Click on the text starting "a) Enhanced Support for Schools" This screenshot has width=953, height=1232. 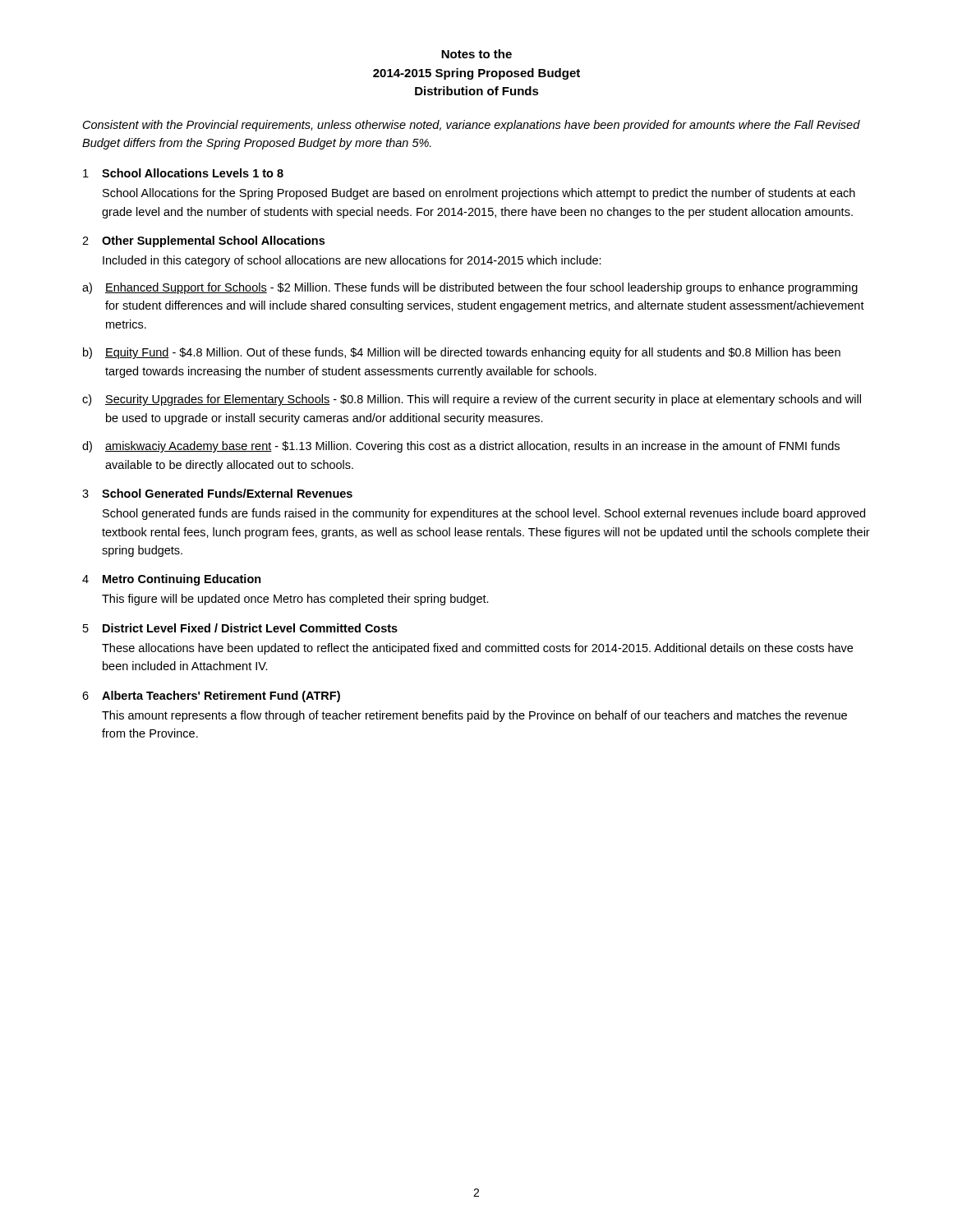pyautogui.click(x=476, y=306)
